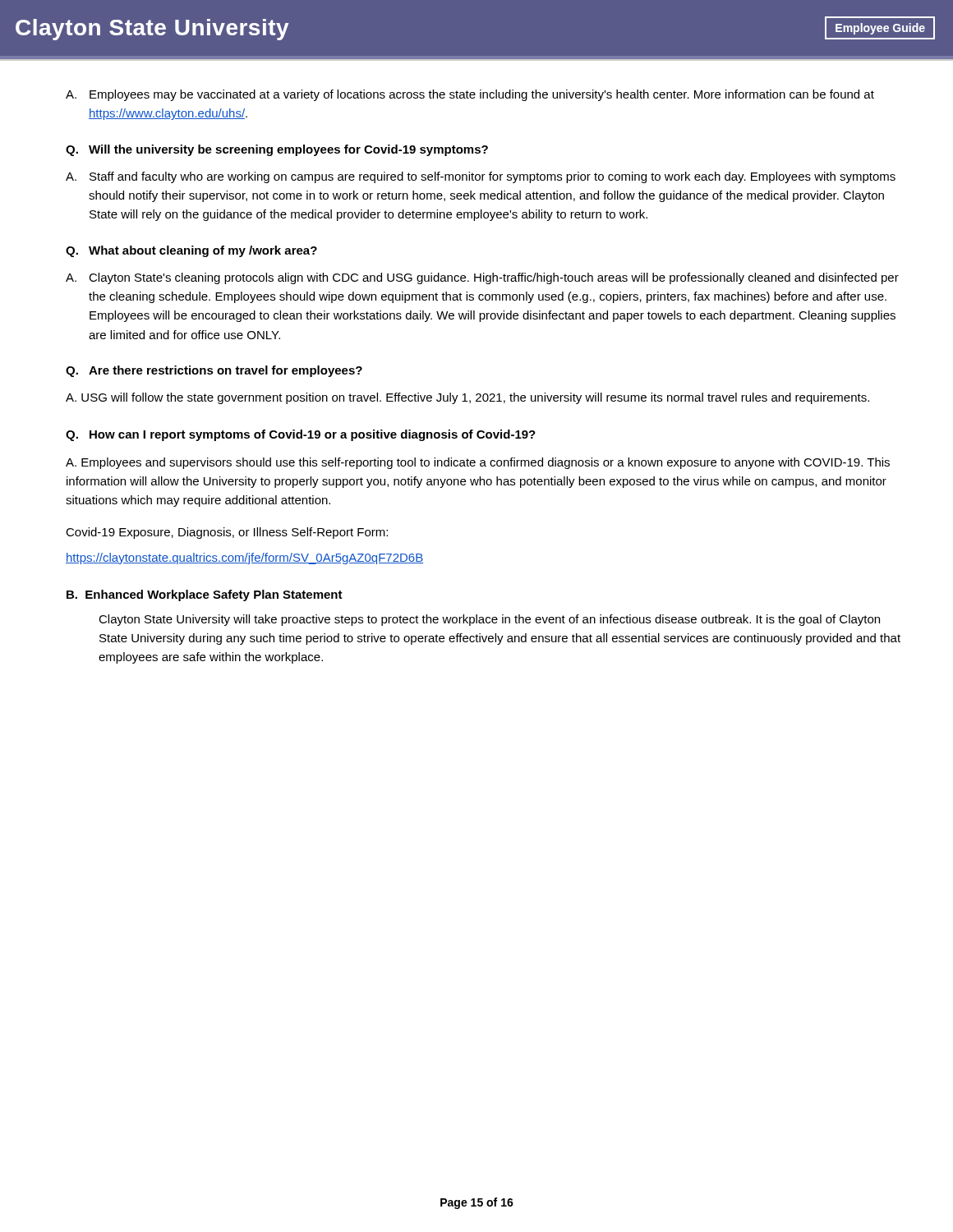Screen dimensions: 1232x953
Task: Select the element starting "A. Employees and supervisors should"
Action: click(x=478, y=481)
